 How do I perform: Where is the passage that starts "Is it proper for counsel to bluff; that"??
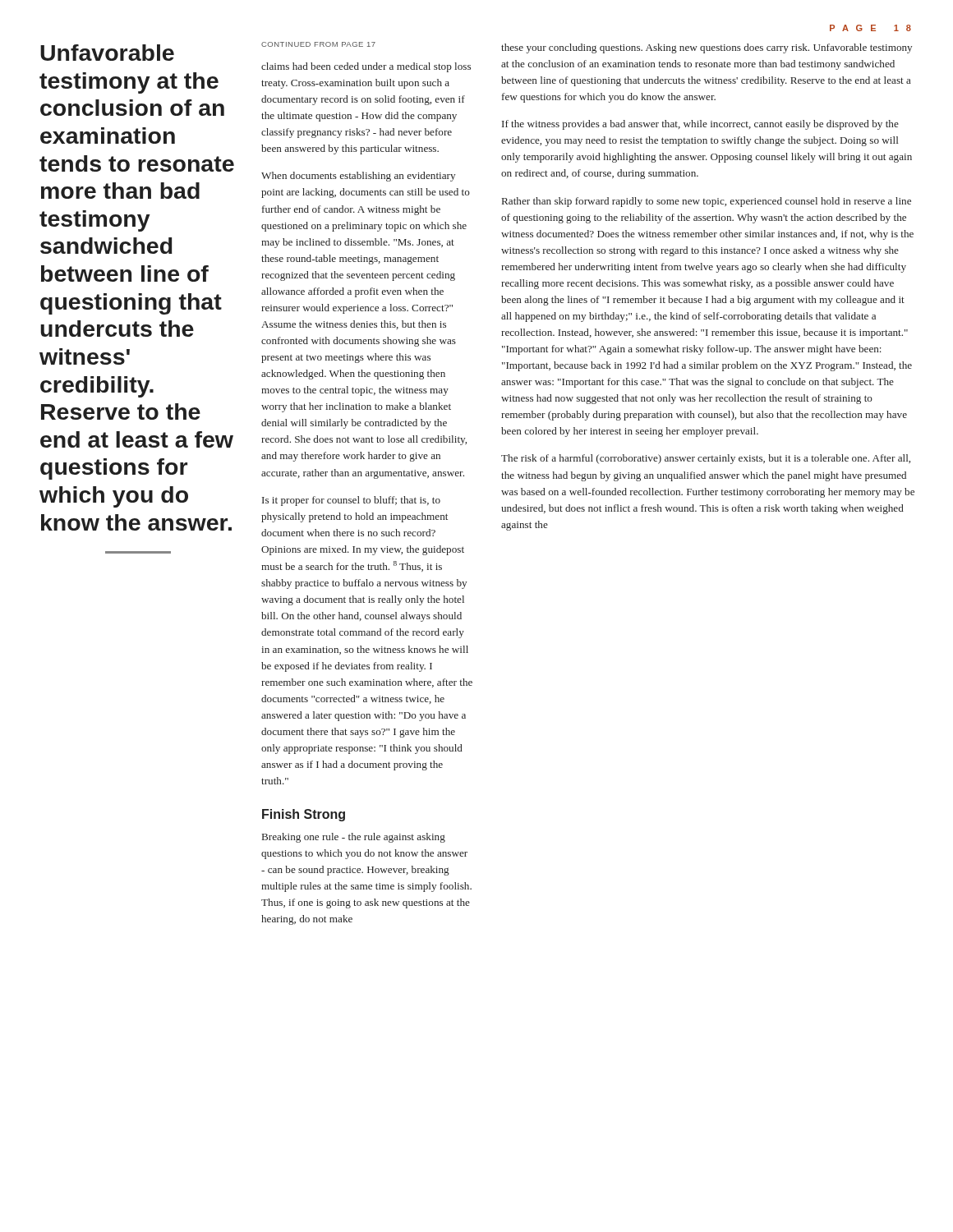coord(367,640)
